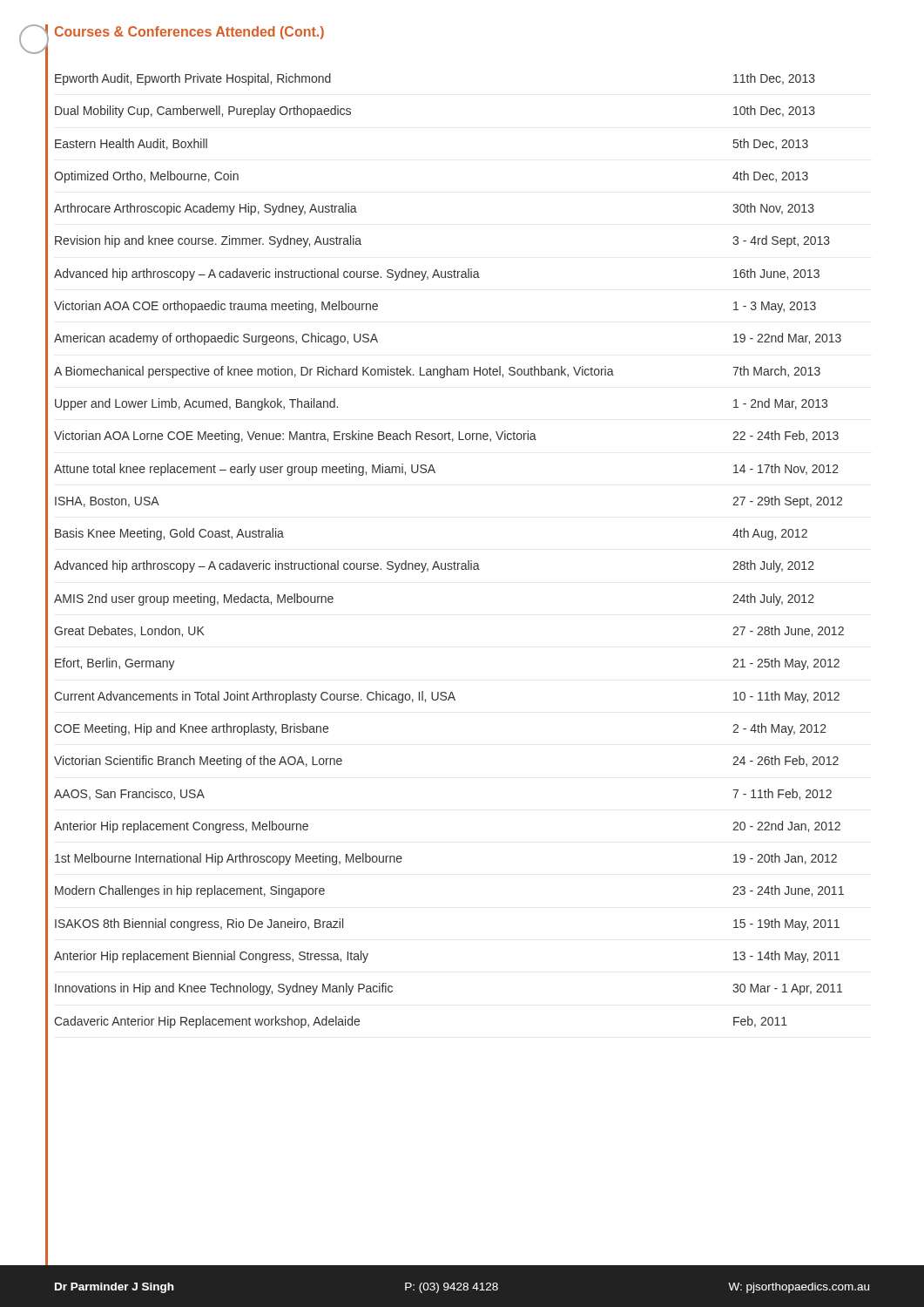Locate the list item that says "Attune total knee replacement – early user group"
The height and width of the screenshot is (1307, 924).
[245, 469]
